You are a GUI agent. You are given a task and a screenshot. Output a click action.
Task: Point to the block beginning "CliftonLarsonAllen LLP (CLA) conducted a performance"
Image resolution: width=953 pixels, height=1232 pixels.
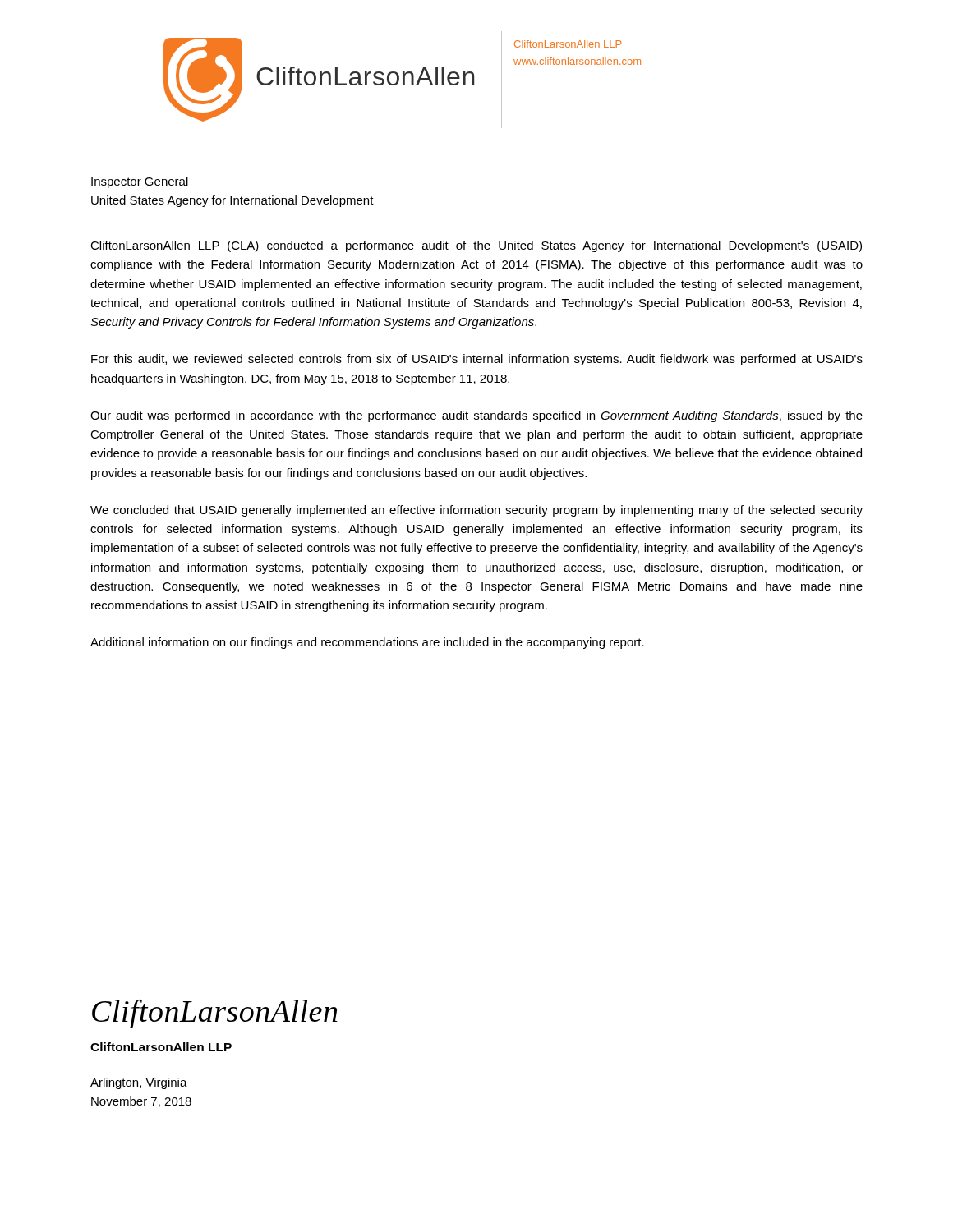[476, 283]
